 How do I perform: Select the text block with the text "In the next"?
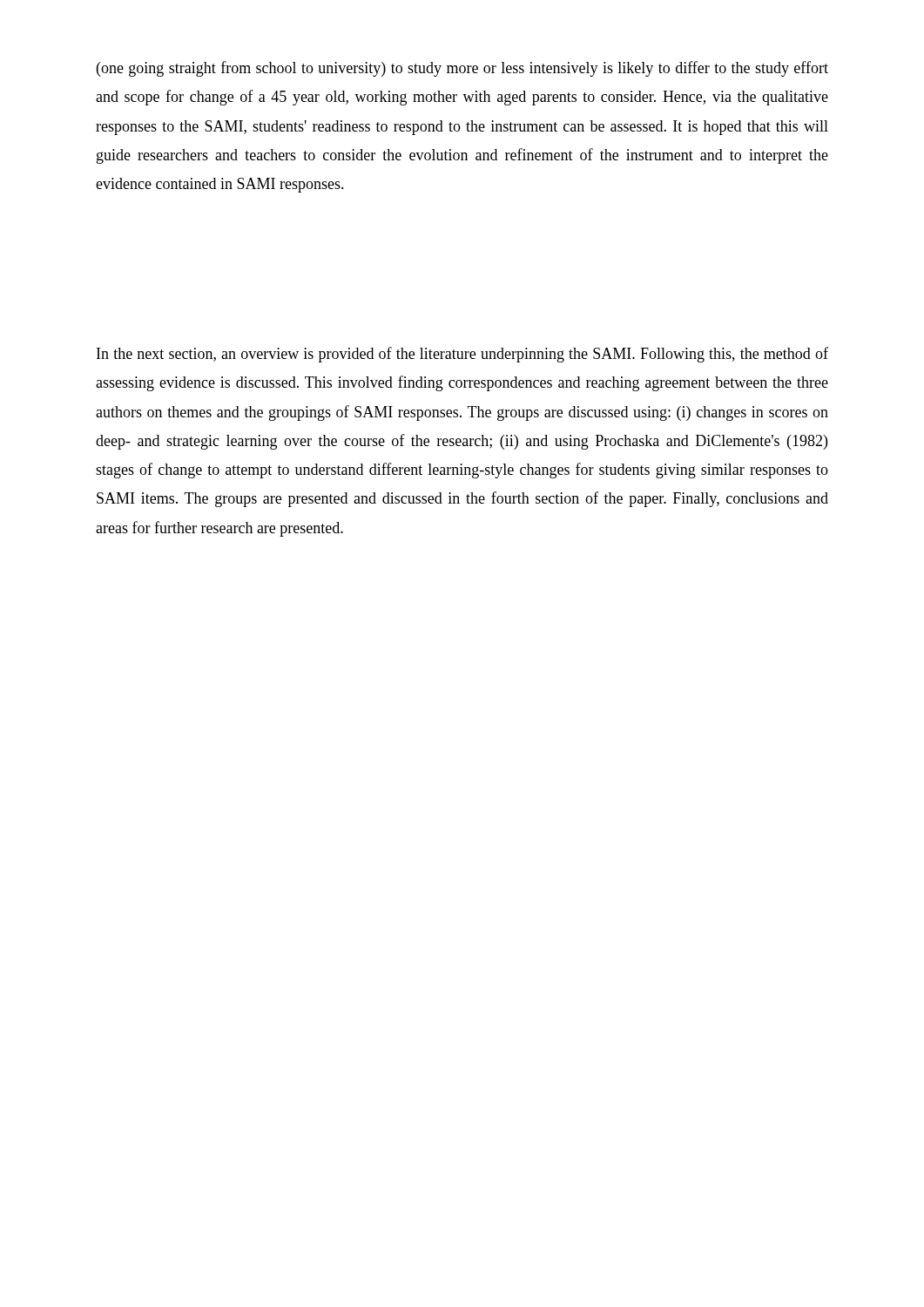pos(462,441)
